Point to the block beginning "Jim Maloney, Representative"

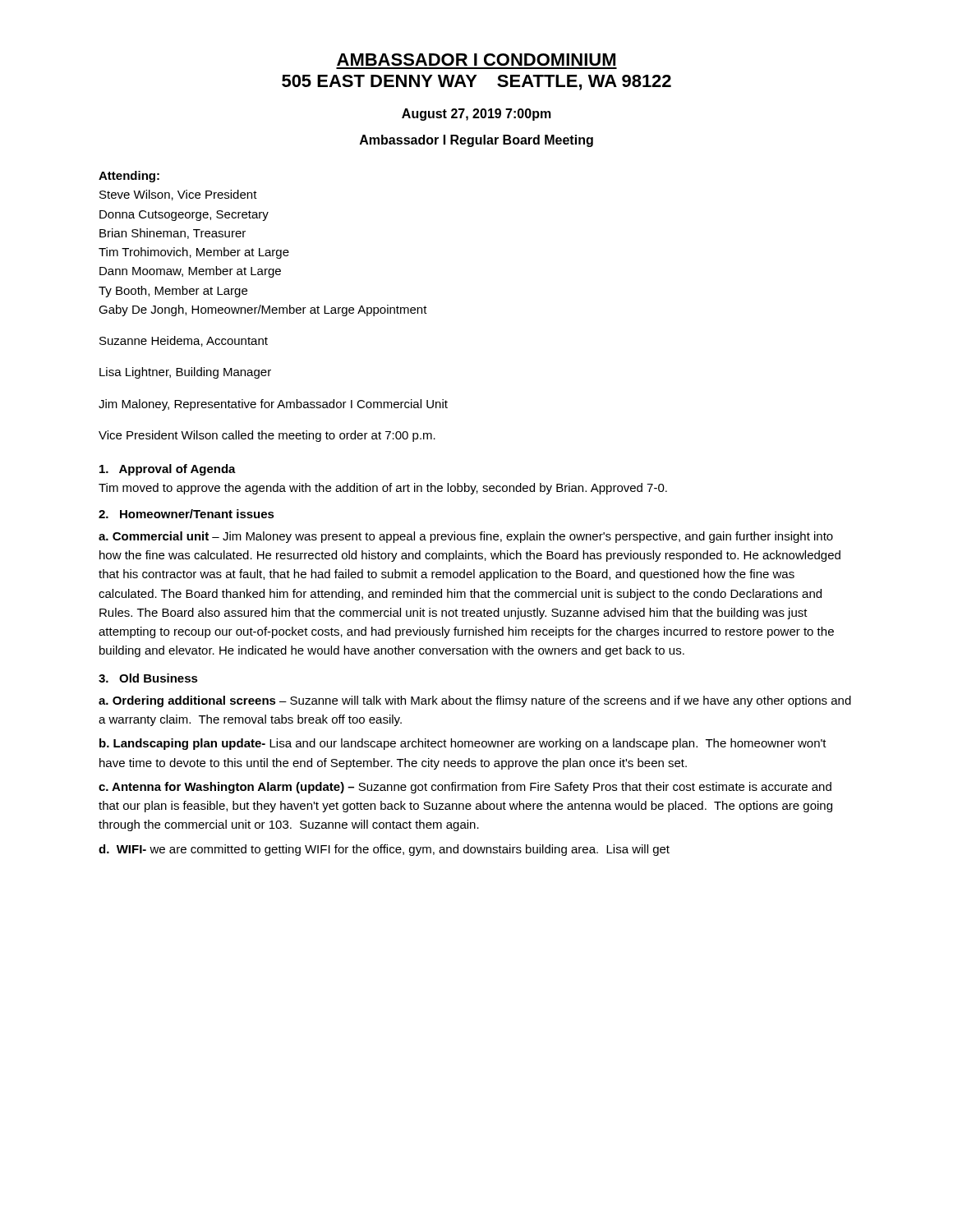(x=273, y=405)
